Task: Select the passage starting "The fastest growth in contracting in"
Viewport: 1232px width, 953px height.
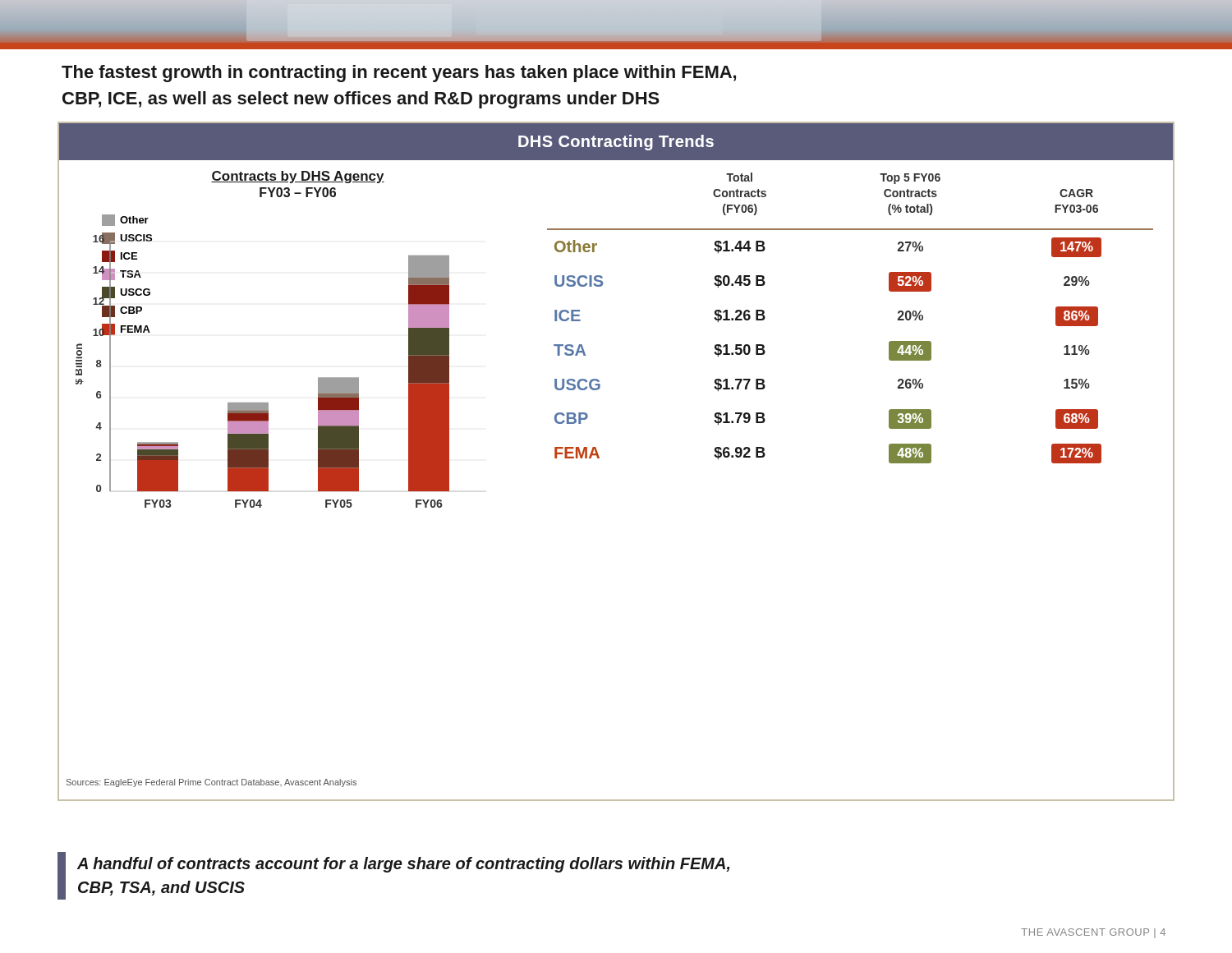Action: 399,85
